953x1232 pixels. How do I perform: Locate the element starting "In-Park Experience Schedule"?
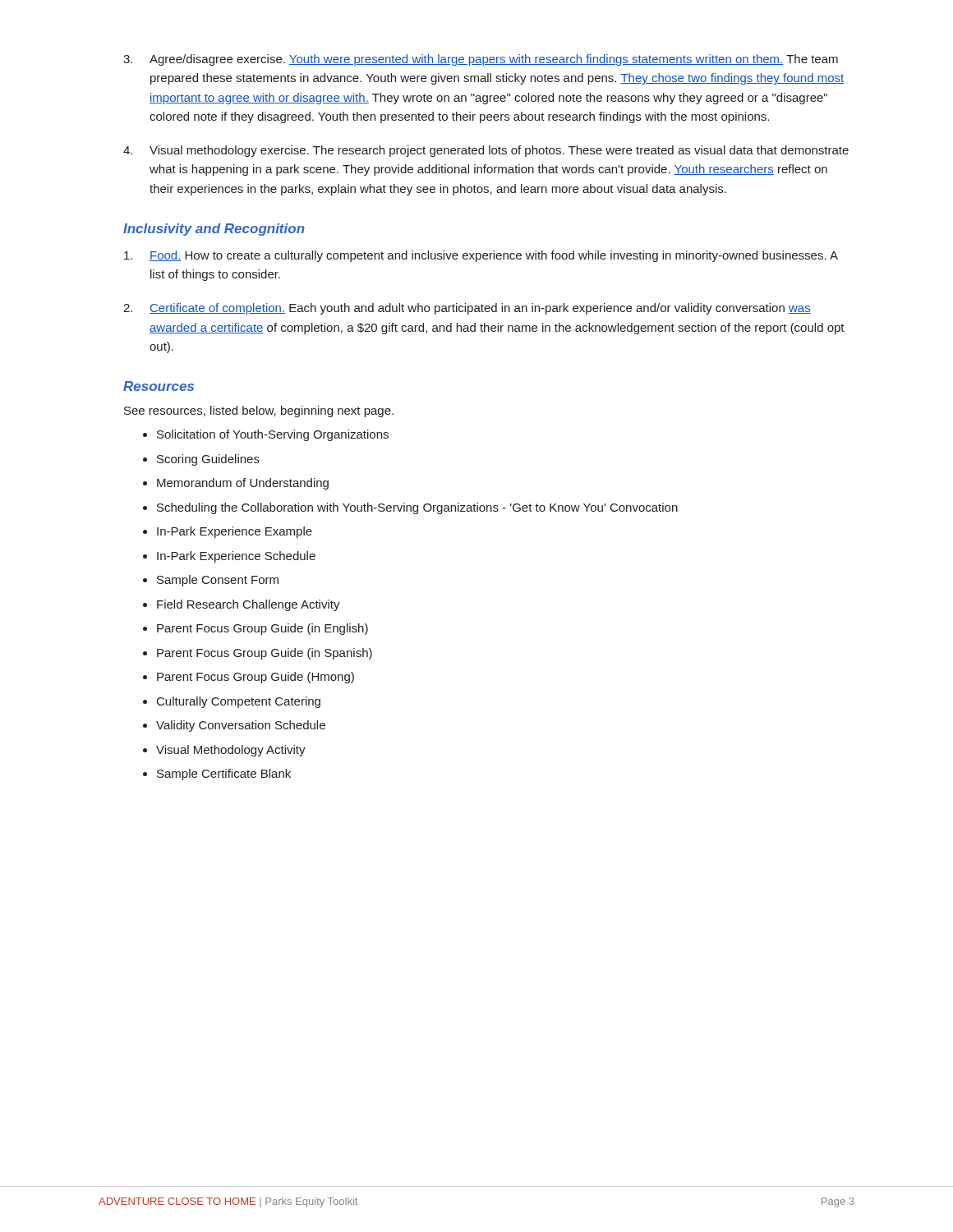[236, 555]
